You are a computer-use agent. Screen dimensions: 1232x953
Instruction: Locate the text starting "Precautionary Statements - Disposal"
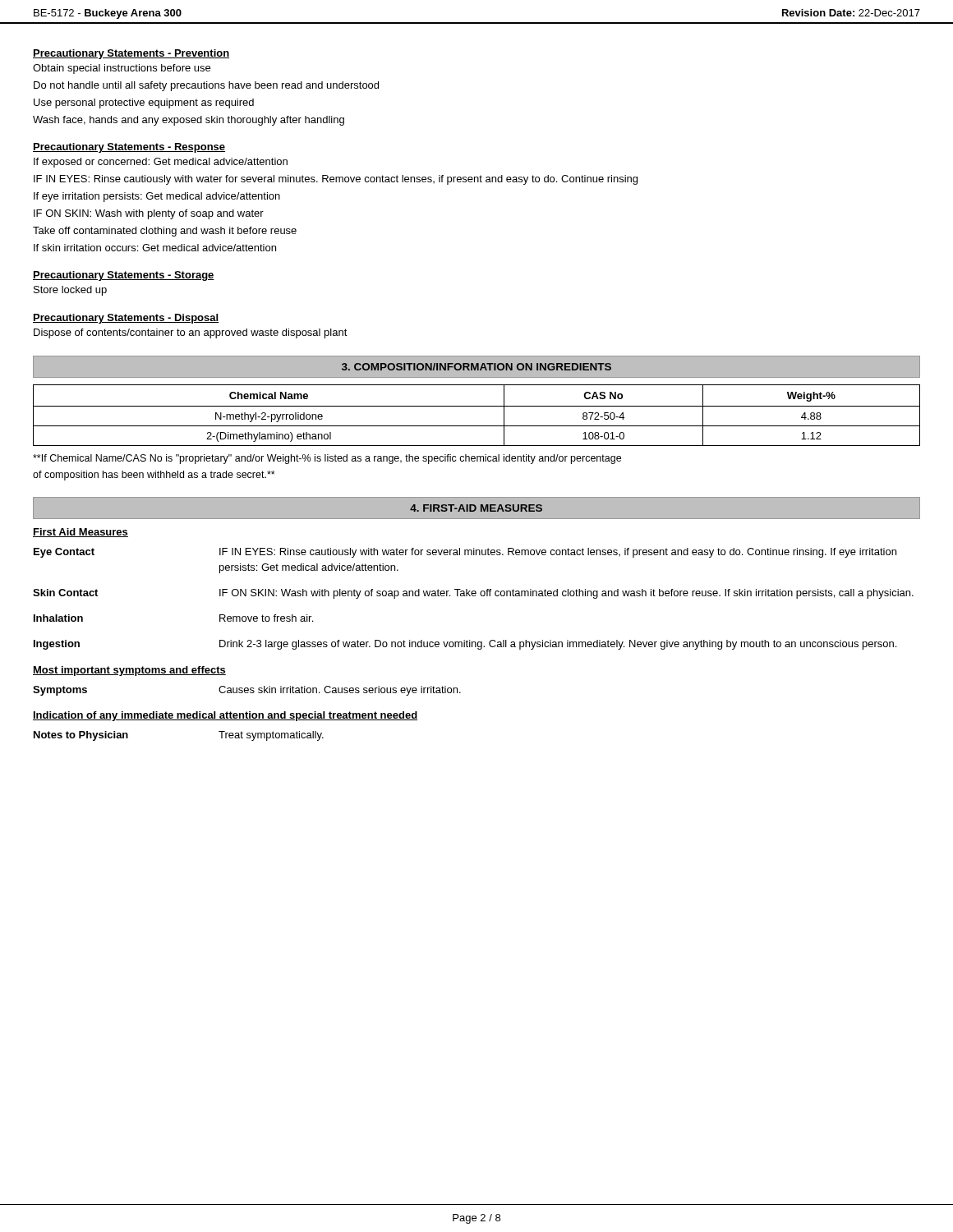126,318
